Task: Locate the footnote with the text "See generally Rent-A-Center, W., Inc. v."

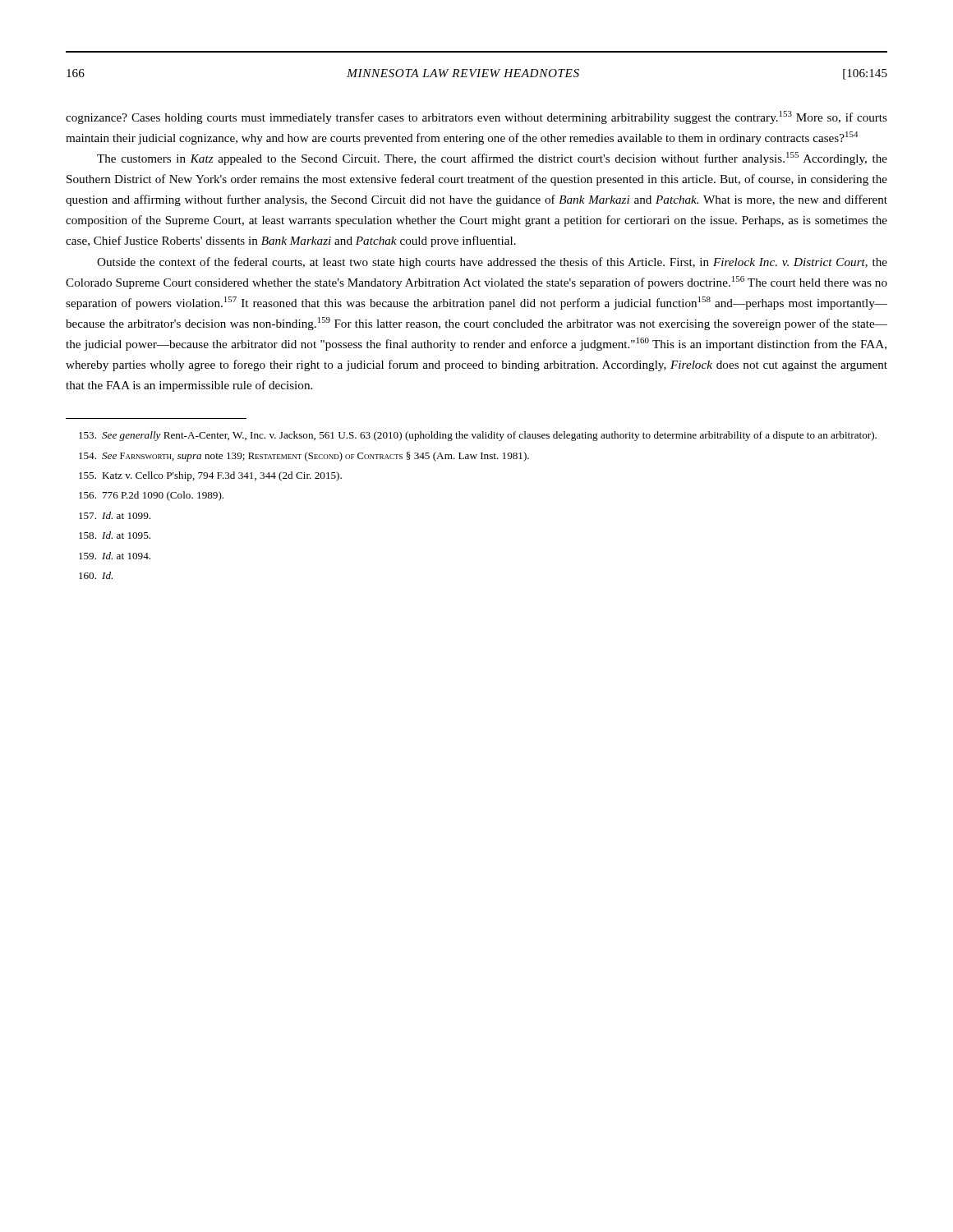Action: 476,436
